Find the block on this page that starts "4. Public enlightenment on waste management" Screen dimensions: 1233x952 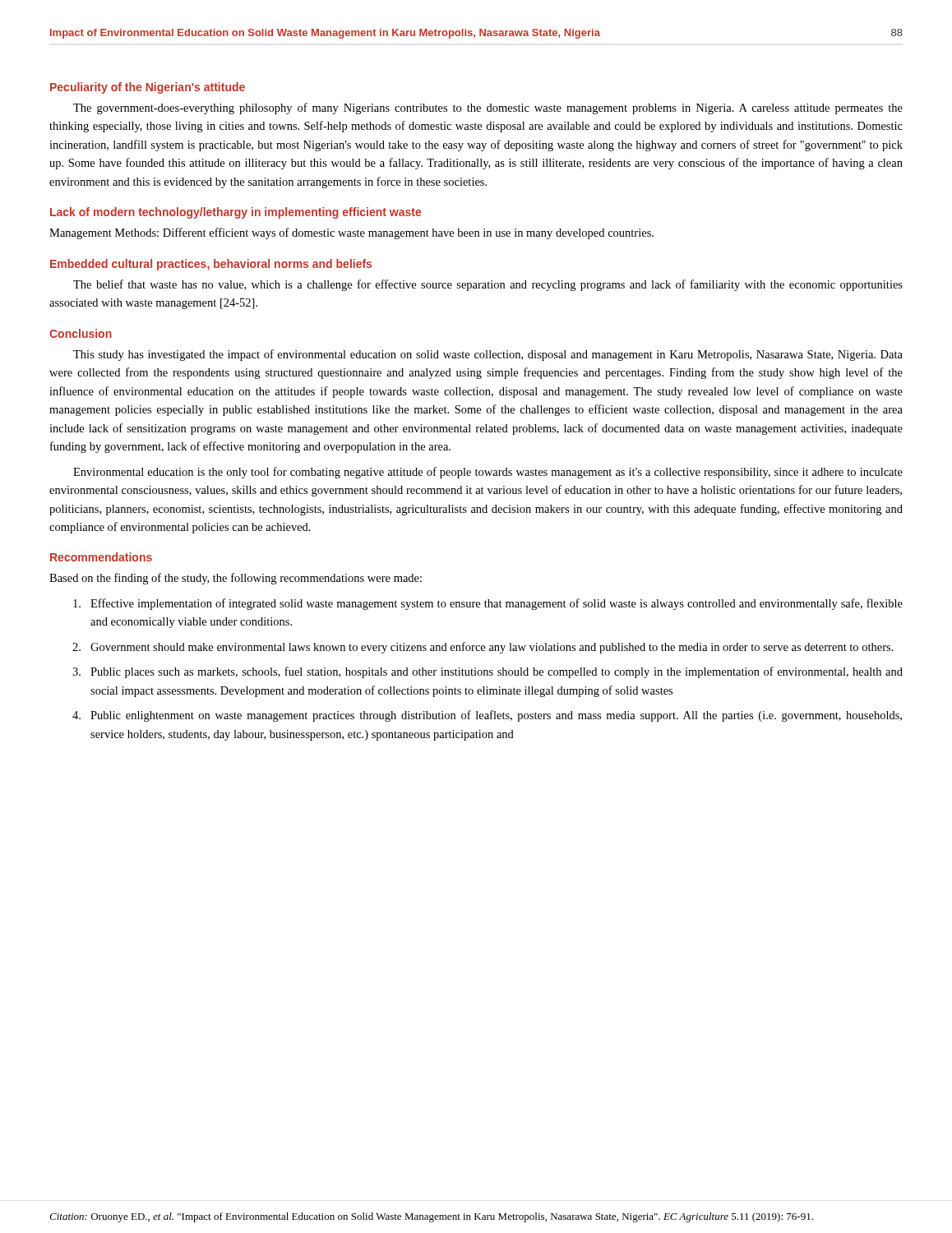pos(488,725)
